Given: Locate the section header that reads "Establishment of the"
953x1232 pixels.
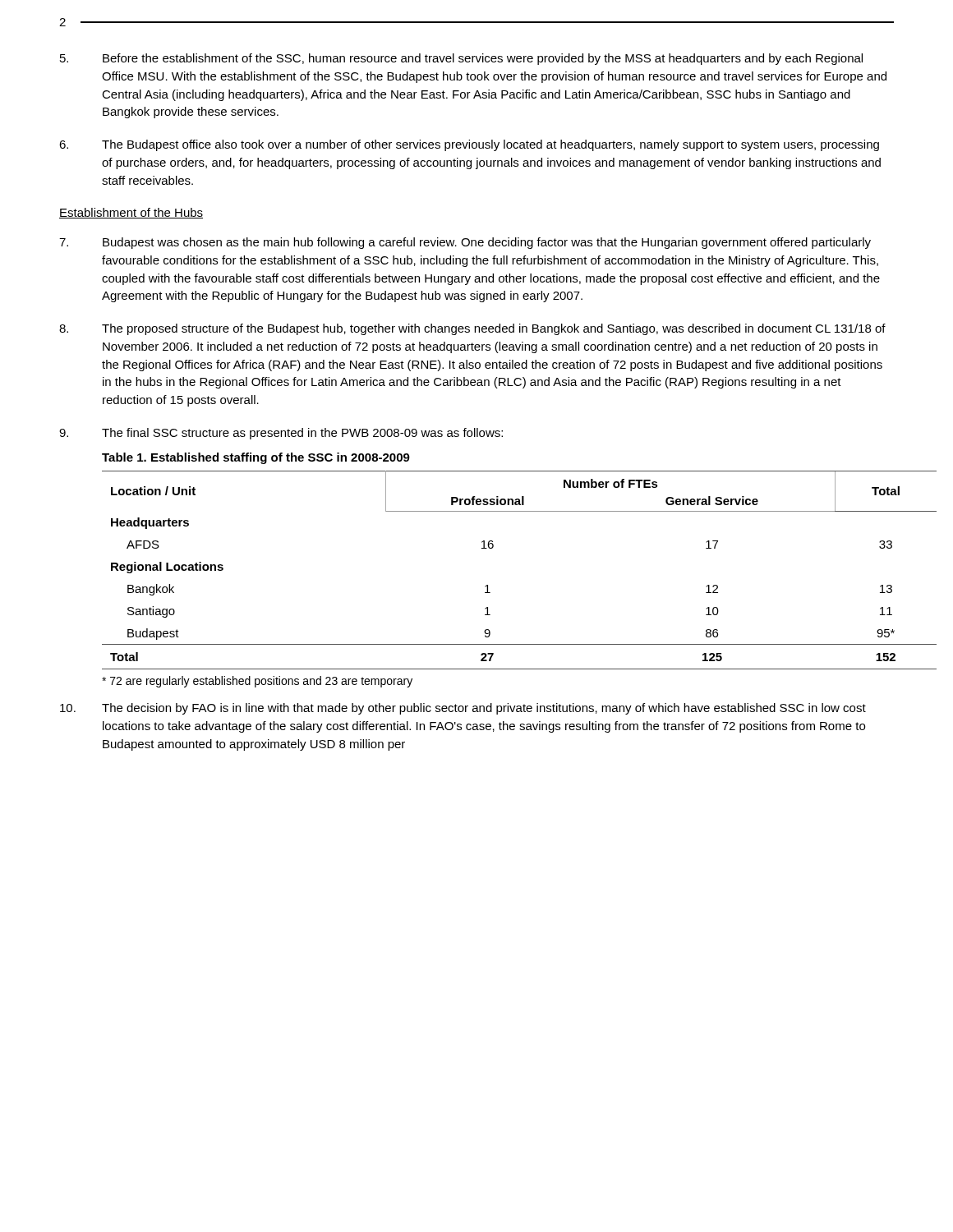Looking at the screenshot, I should (x=131, y=213).
